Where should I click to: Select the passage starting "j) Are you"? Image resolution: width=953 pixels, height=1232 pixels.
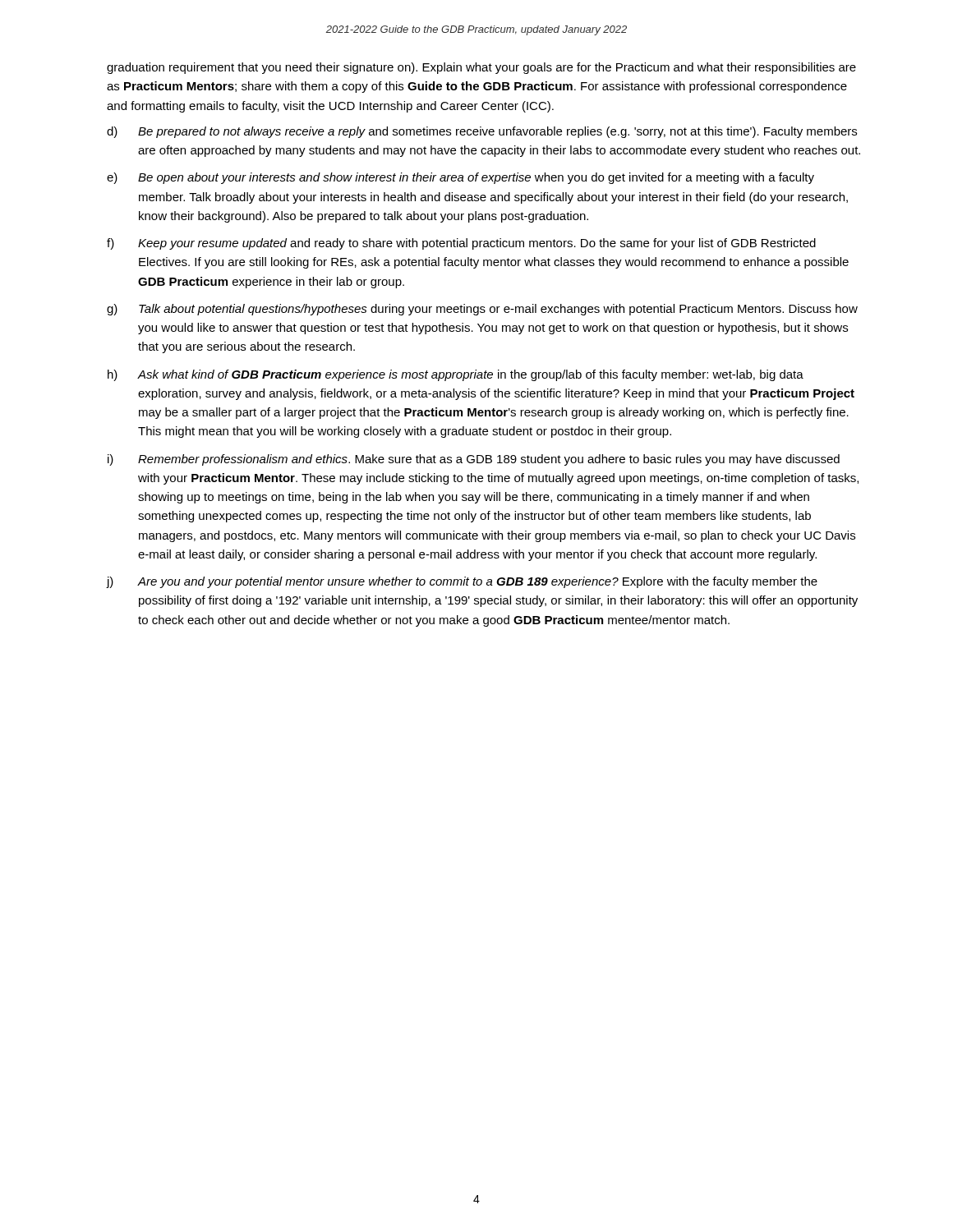click(485, 600)
